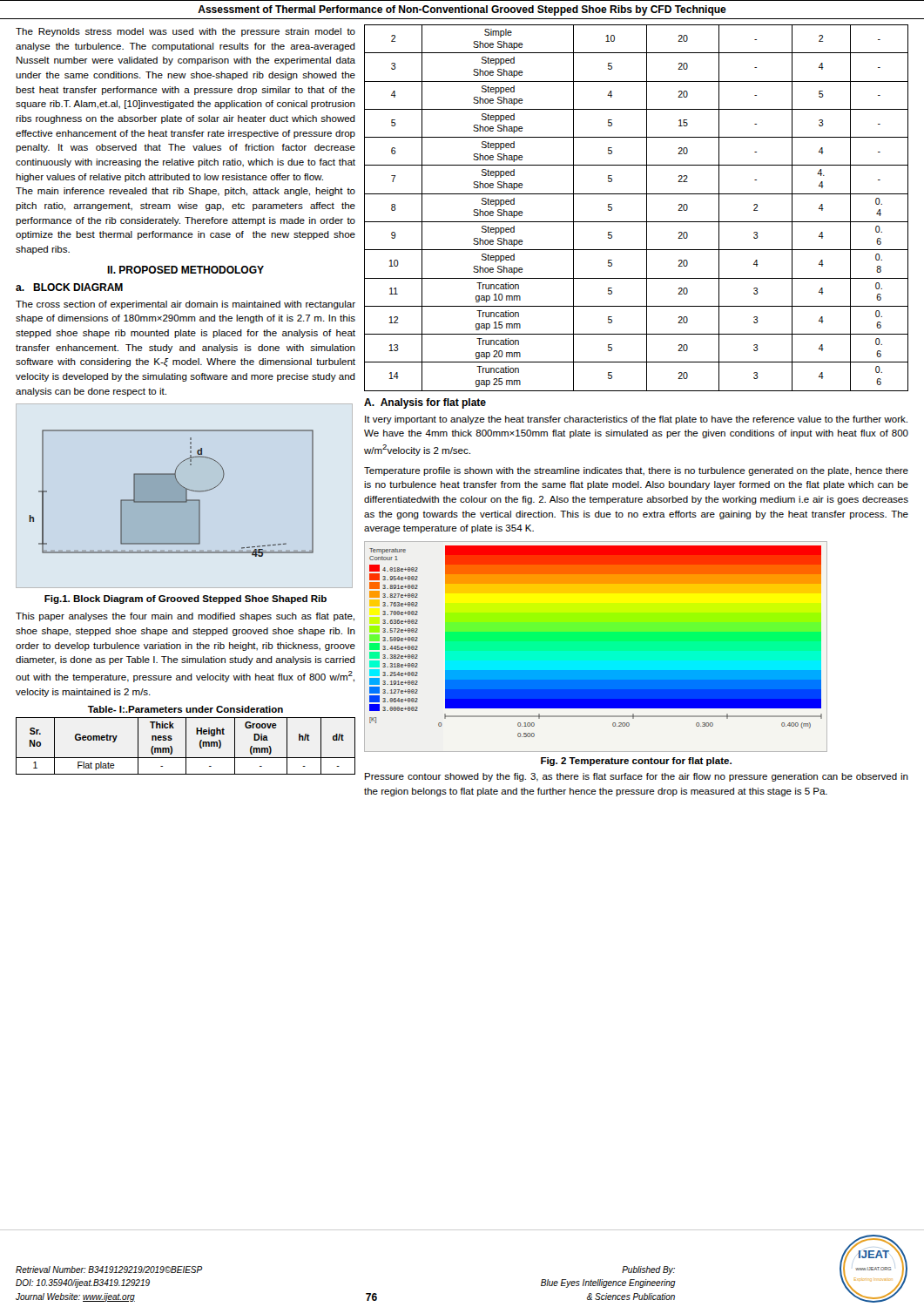
Task: Point to the passage starting "Fig. 2 Temperature contour for flat plate."
Action: point(636,761)
